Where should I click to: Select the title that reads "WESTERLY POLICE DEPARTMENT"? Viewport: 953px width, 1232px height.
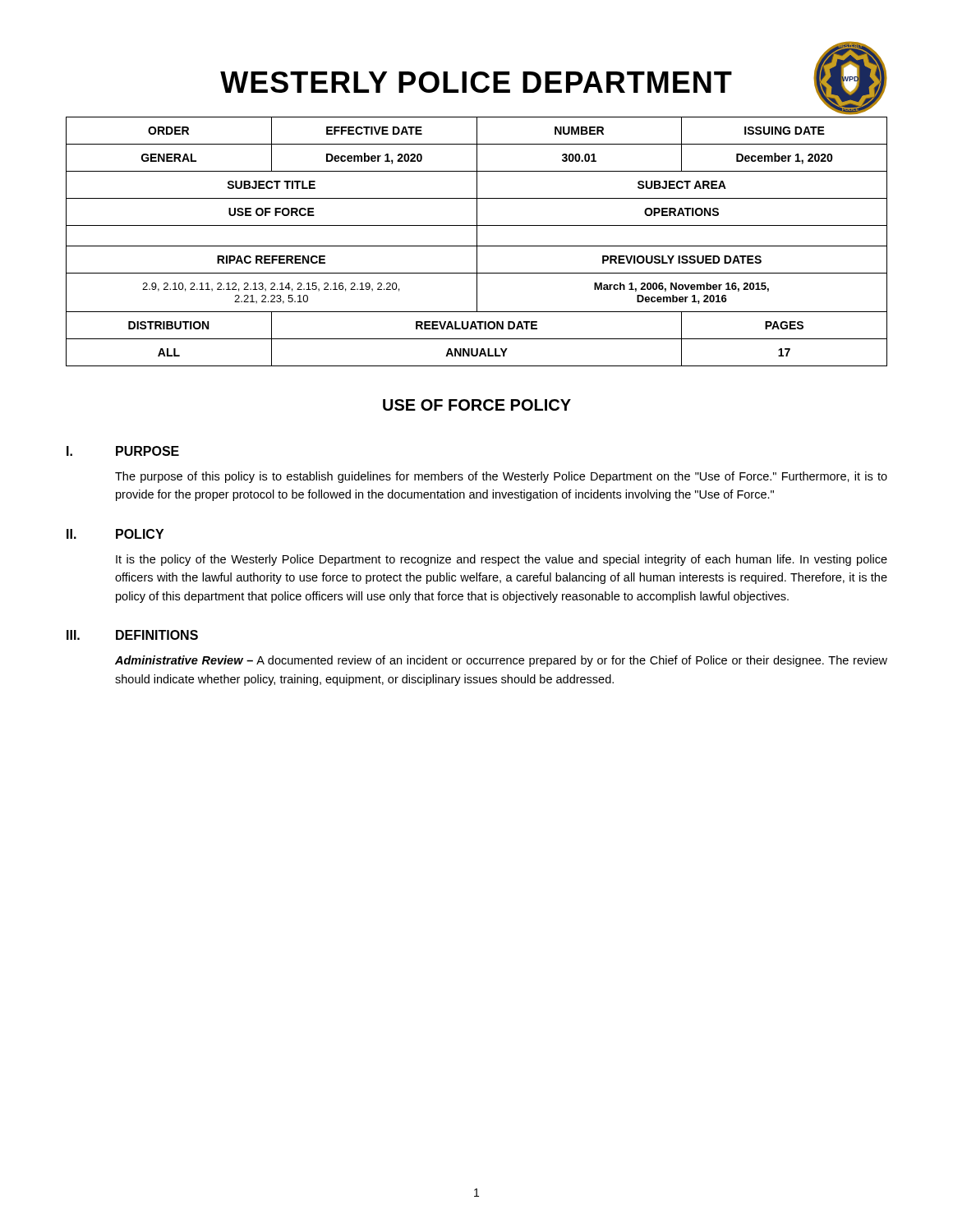click(476, 83)
